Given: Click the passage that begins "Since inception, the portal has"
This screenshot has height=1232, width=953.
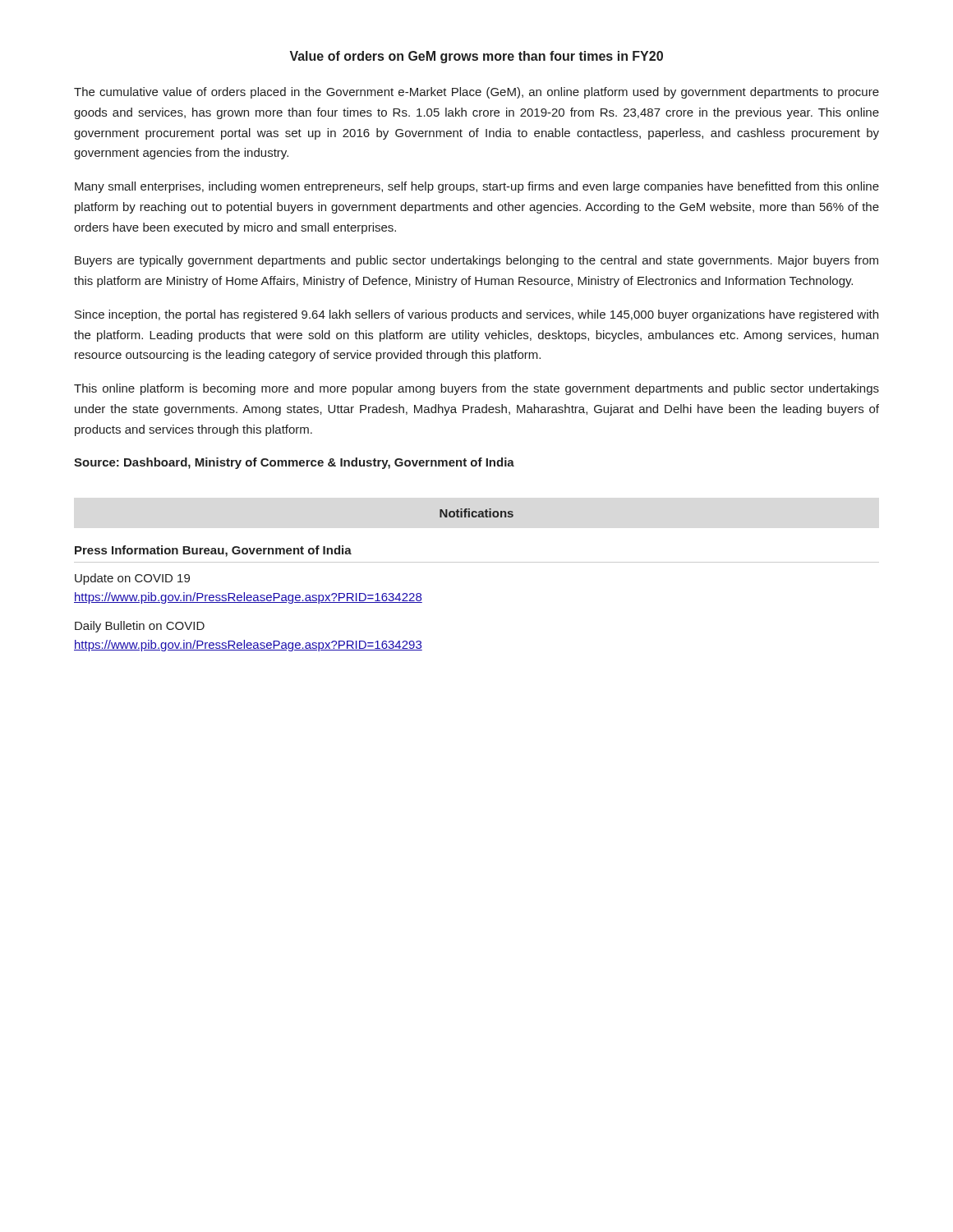Looking at the screenshot, I should click(x=476, y=334).
